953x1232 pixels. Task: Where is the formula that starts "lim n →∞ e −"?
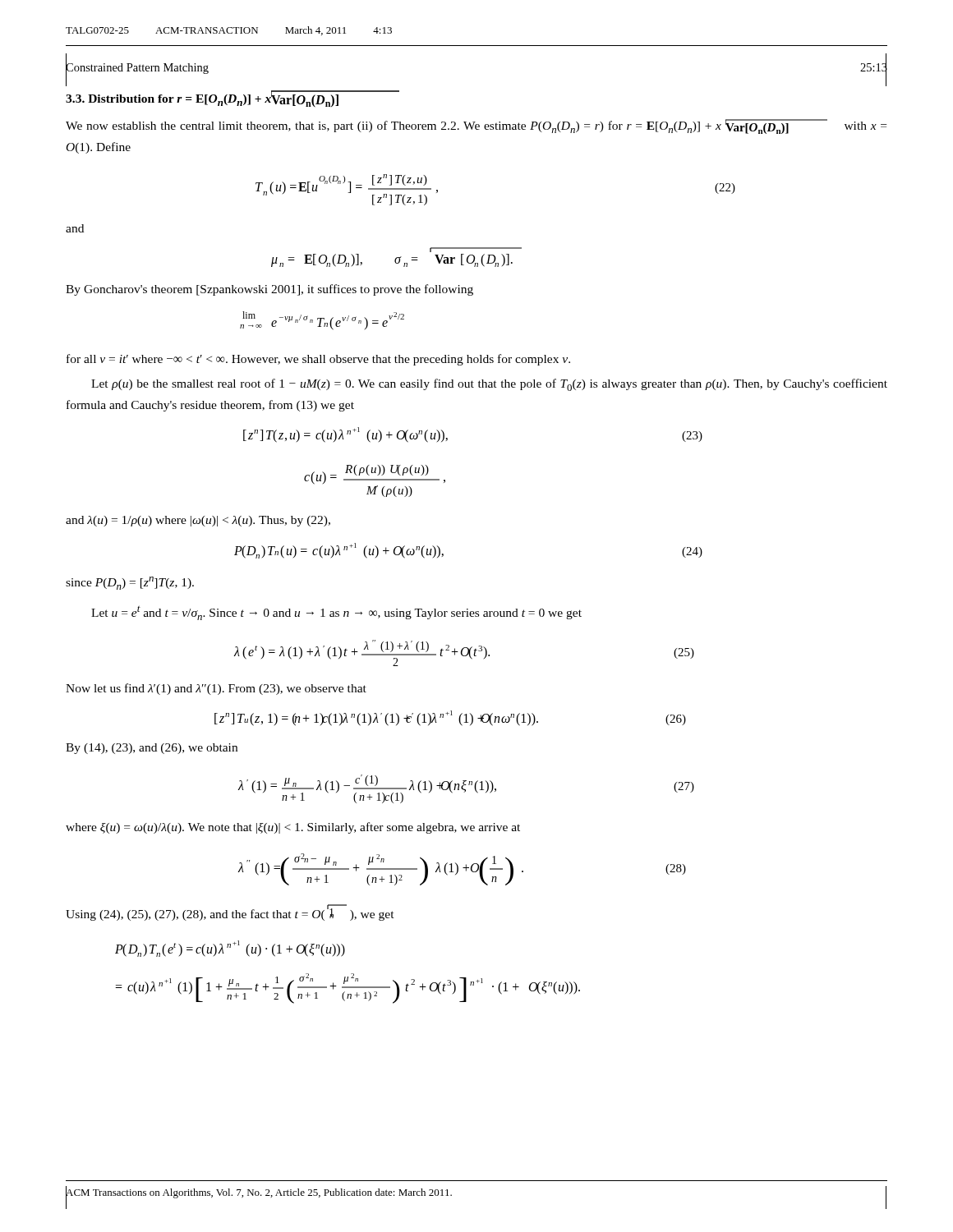point(322,321)
